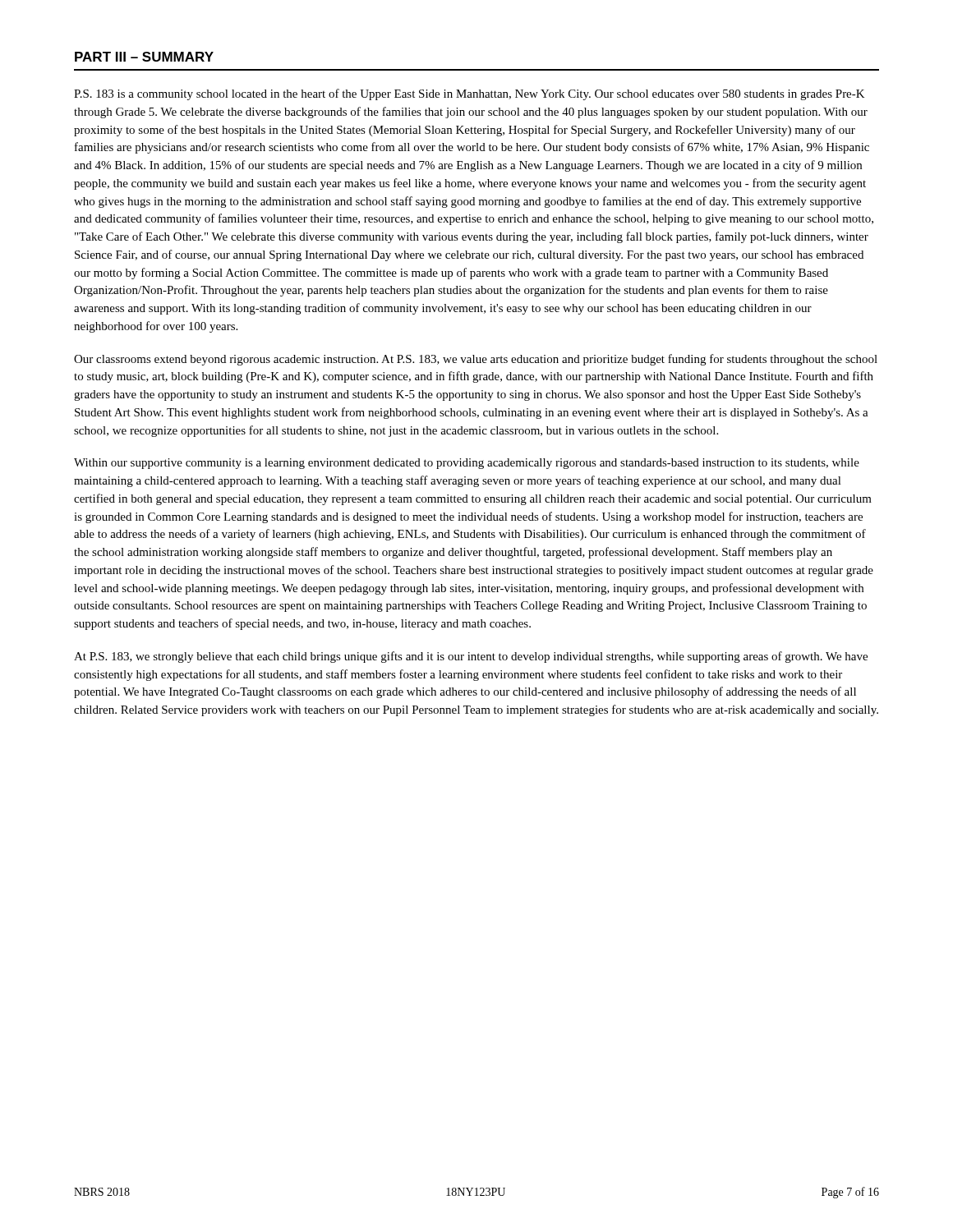Point to the text starting "PART III – SUMMARY"
The height and width of the screenshot is (1232, 953).
(x=144, y=57)
